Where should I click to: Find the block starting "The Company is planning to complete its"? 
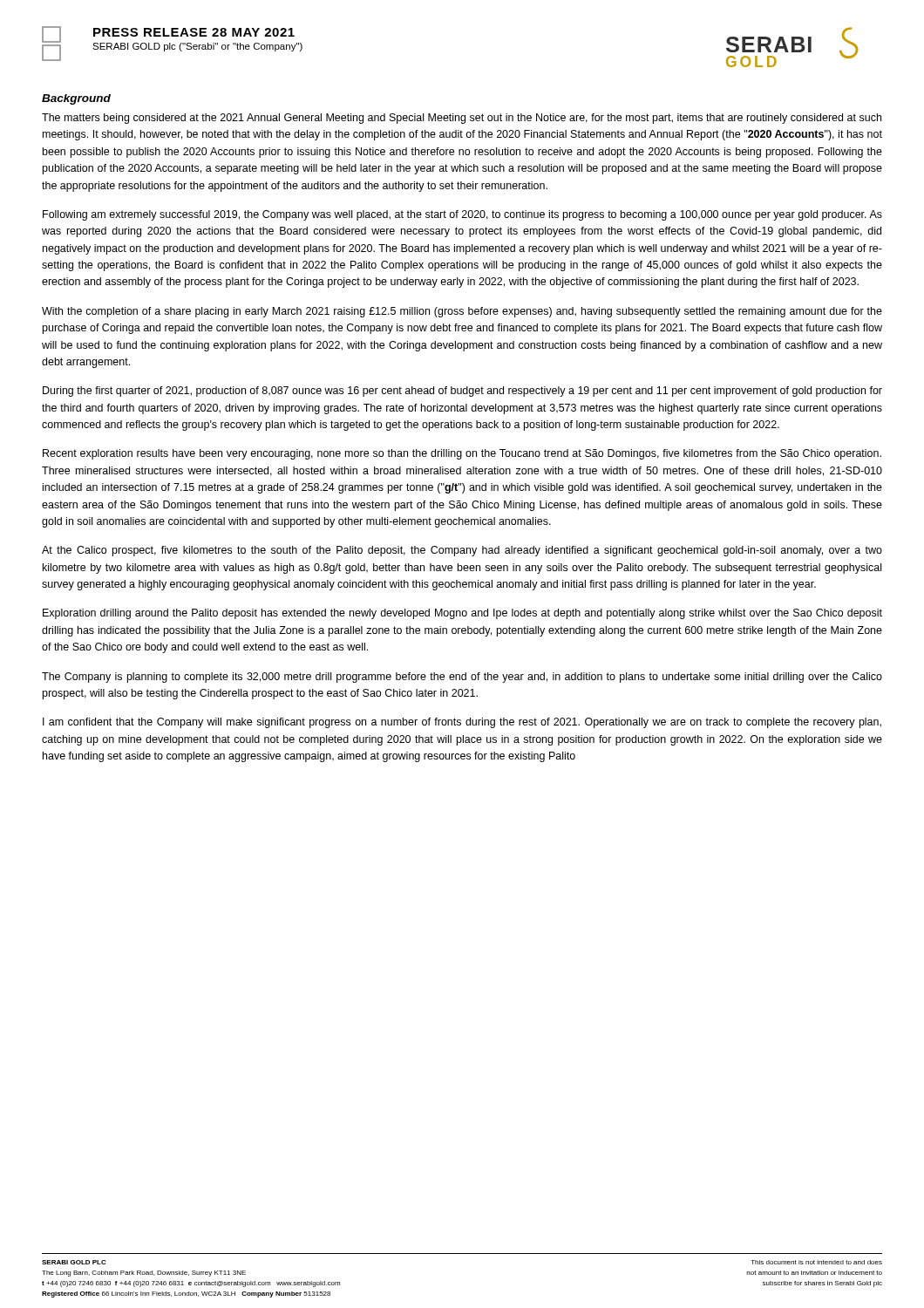(462, 685)
